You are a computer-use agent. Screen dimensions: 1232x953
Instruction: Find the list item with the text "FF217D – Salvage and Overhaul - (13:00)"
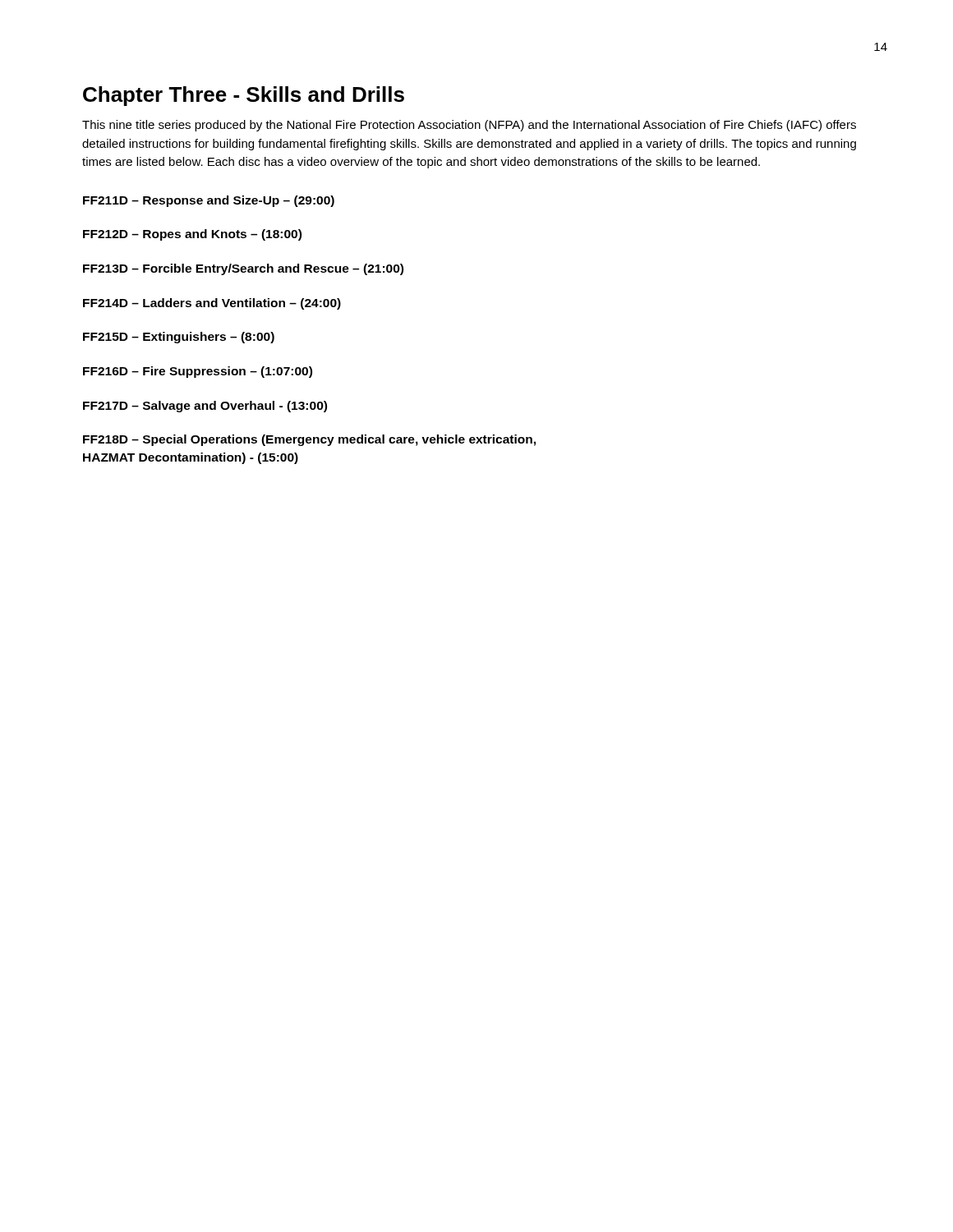click(205, 405)
